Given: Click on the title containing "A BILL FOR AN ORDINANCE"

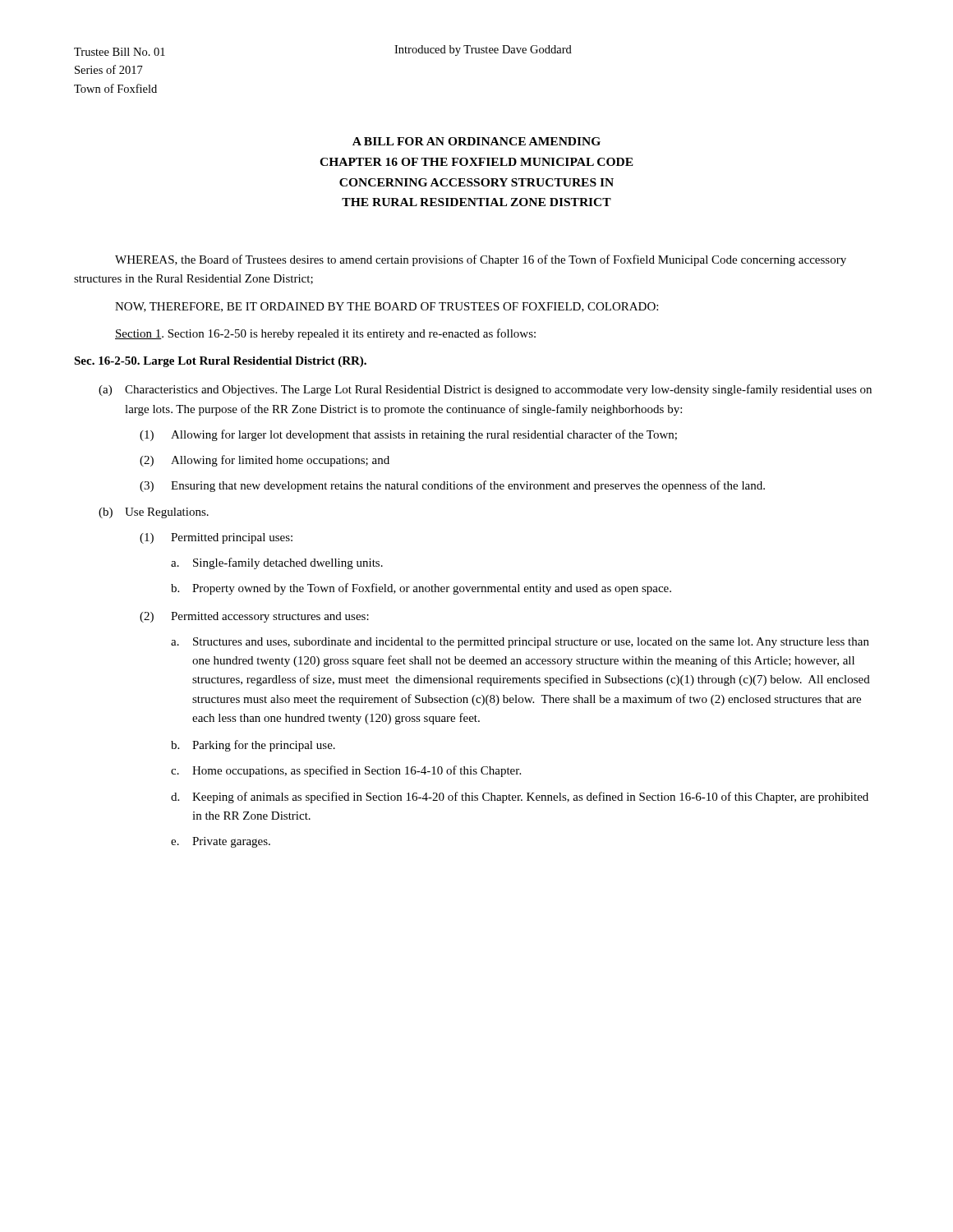Looking at the screenshot, I should (476, 171).
